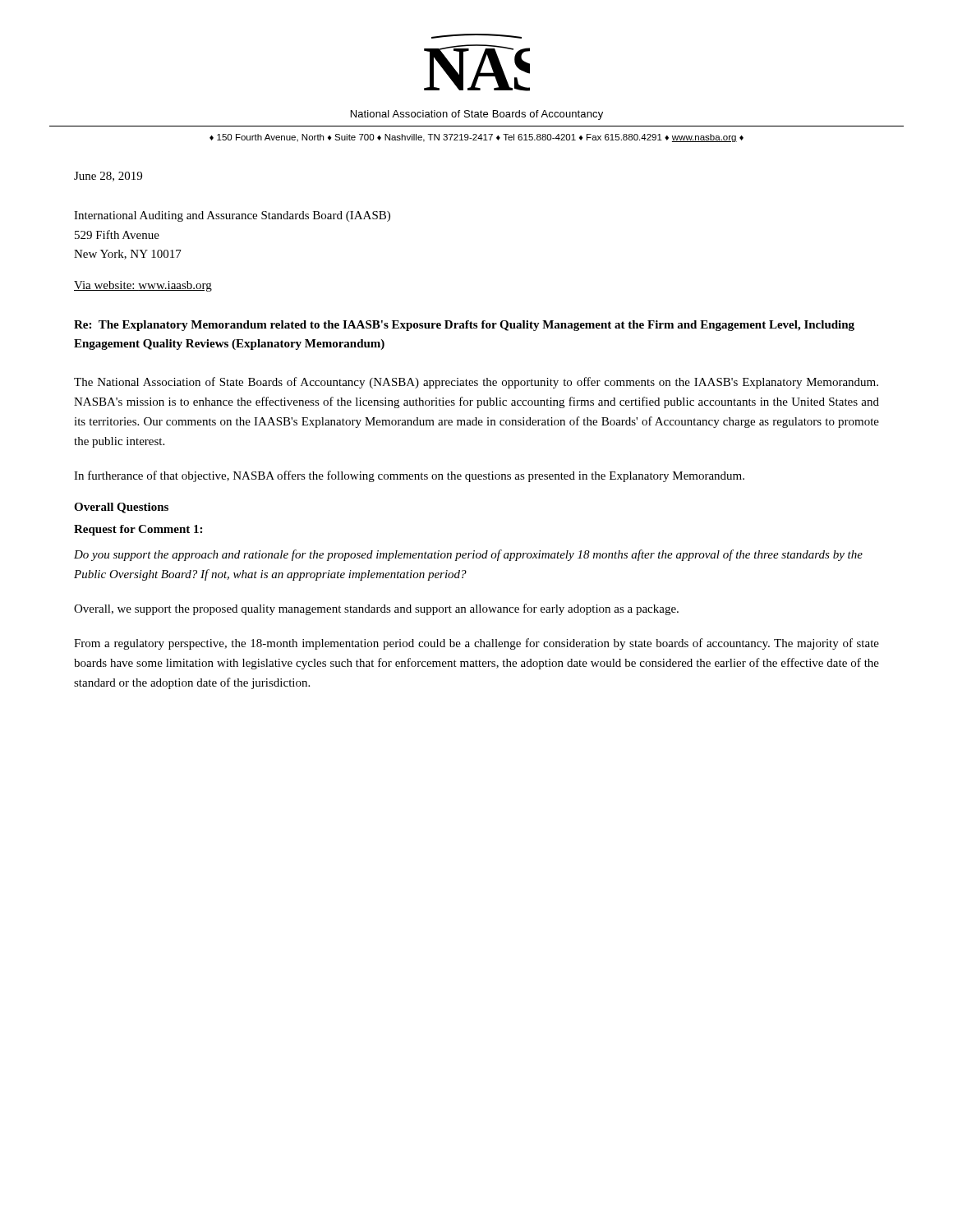Image resolution: width=953 pixels, height=1232 pixels.
Task: Navigate to the region starting "International Auditing and Assurance Standards"
Action: (x=232, y=216)
